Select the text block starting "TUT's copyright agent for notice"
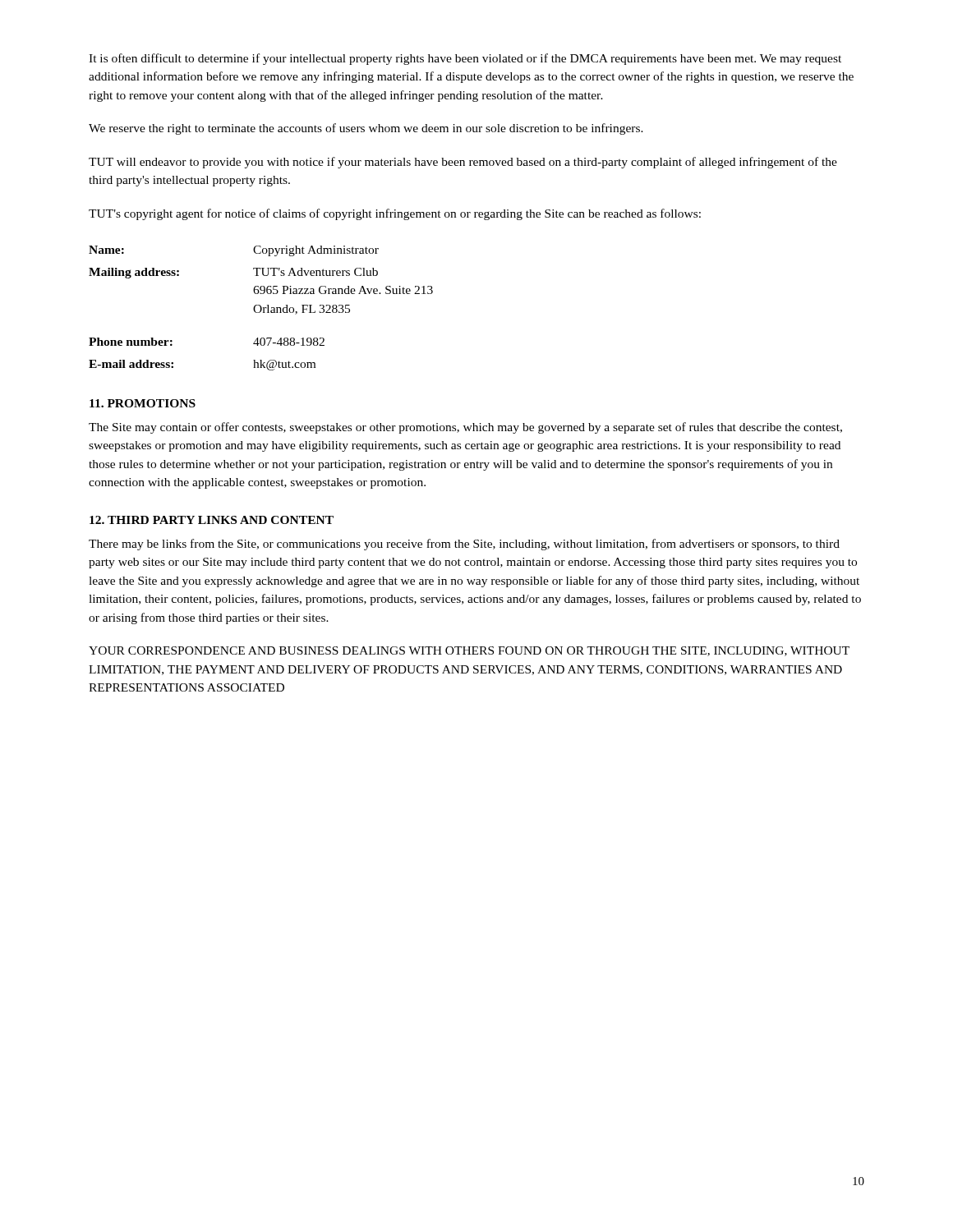 point(395,213)
